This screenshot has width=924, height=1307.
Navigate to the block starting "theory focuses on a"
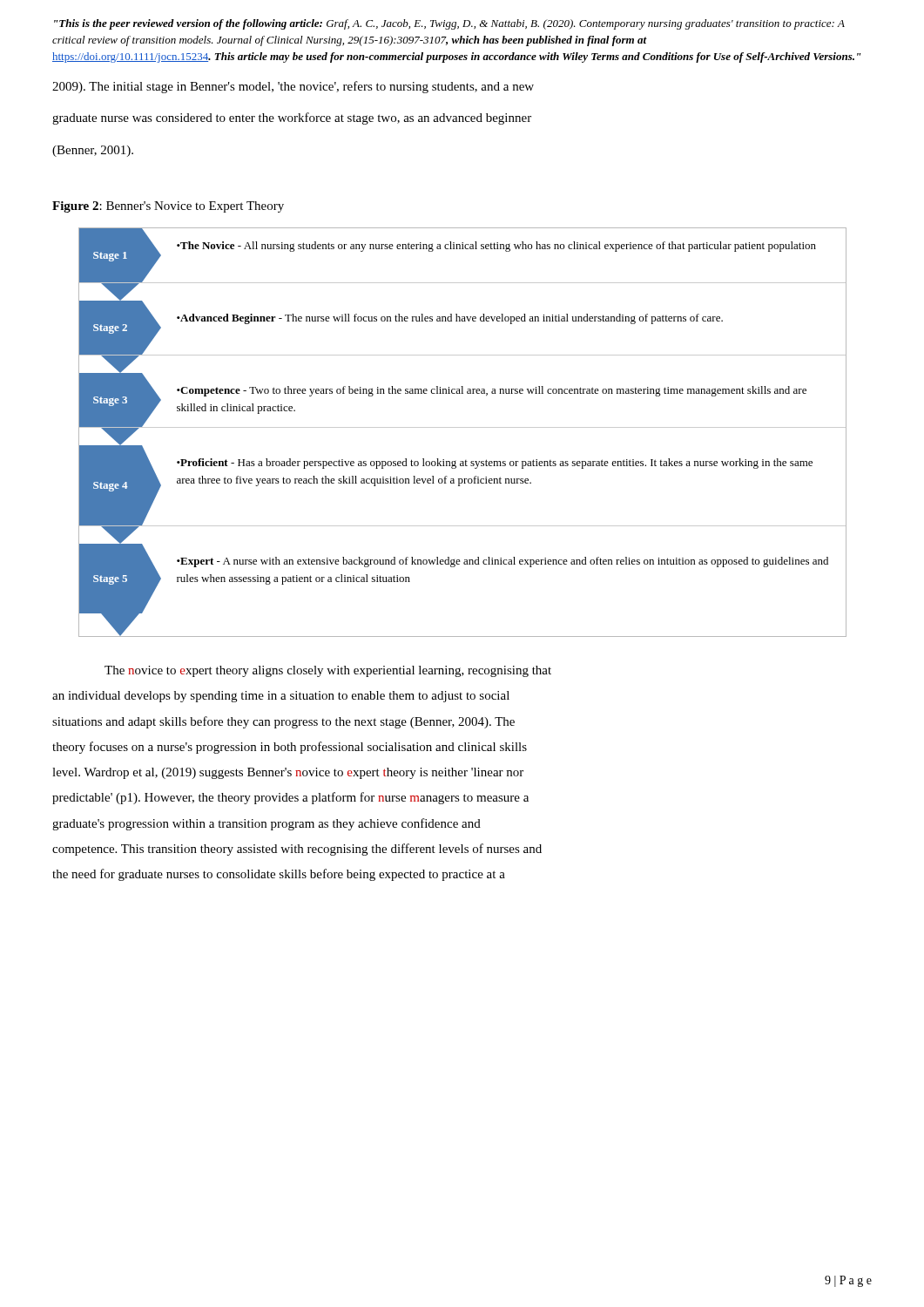tap(290, 747)
